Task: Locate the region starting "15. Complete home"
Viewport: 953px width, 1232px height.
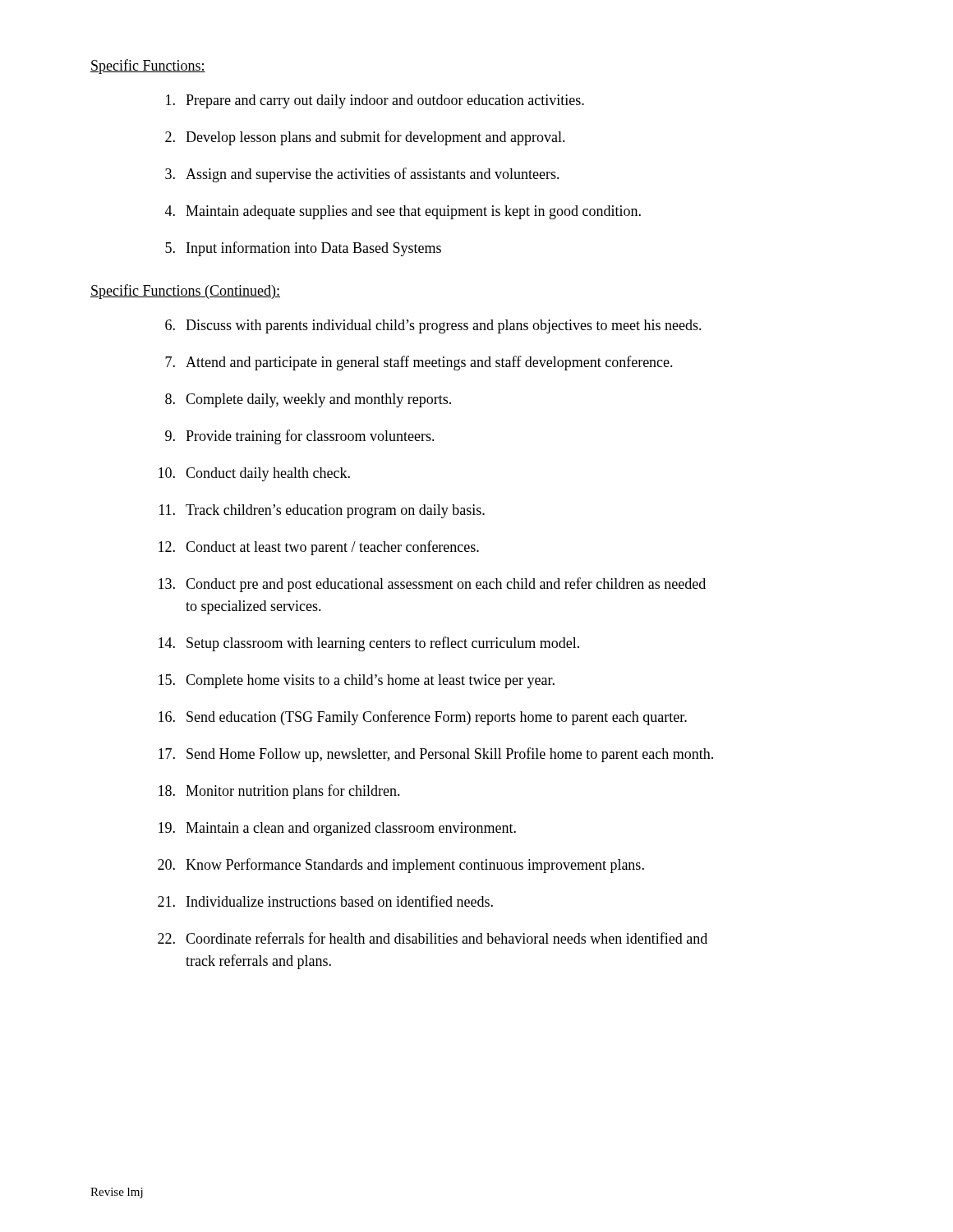Action: point(501,680)
